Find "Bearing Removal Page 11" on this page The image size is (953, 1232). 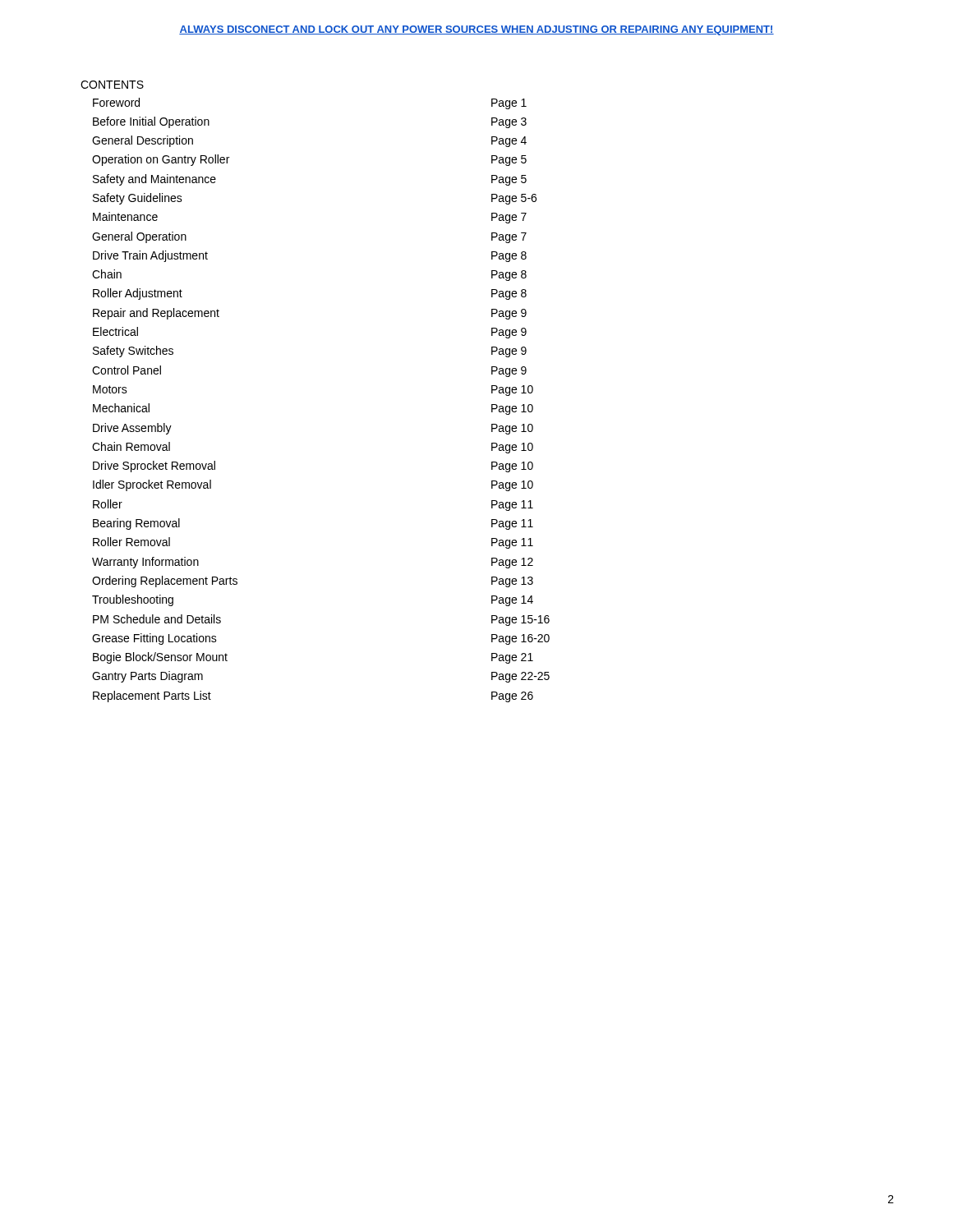[x=139, y=524]
